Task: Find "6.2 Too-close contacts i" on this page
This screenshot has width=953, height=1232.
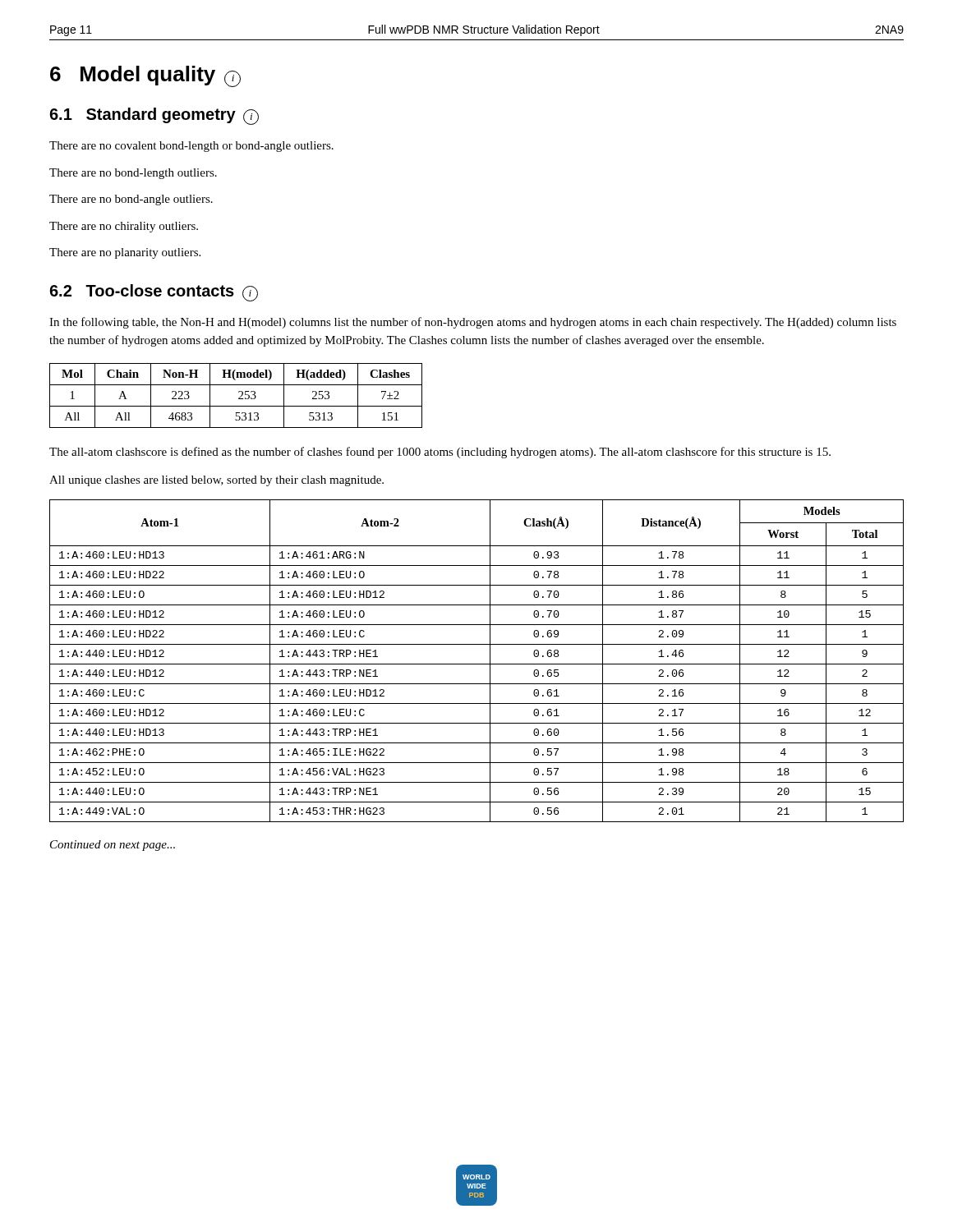Action: click(x=154, y=291)
